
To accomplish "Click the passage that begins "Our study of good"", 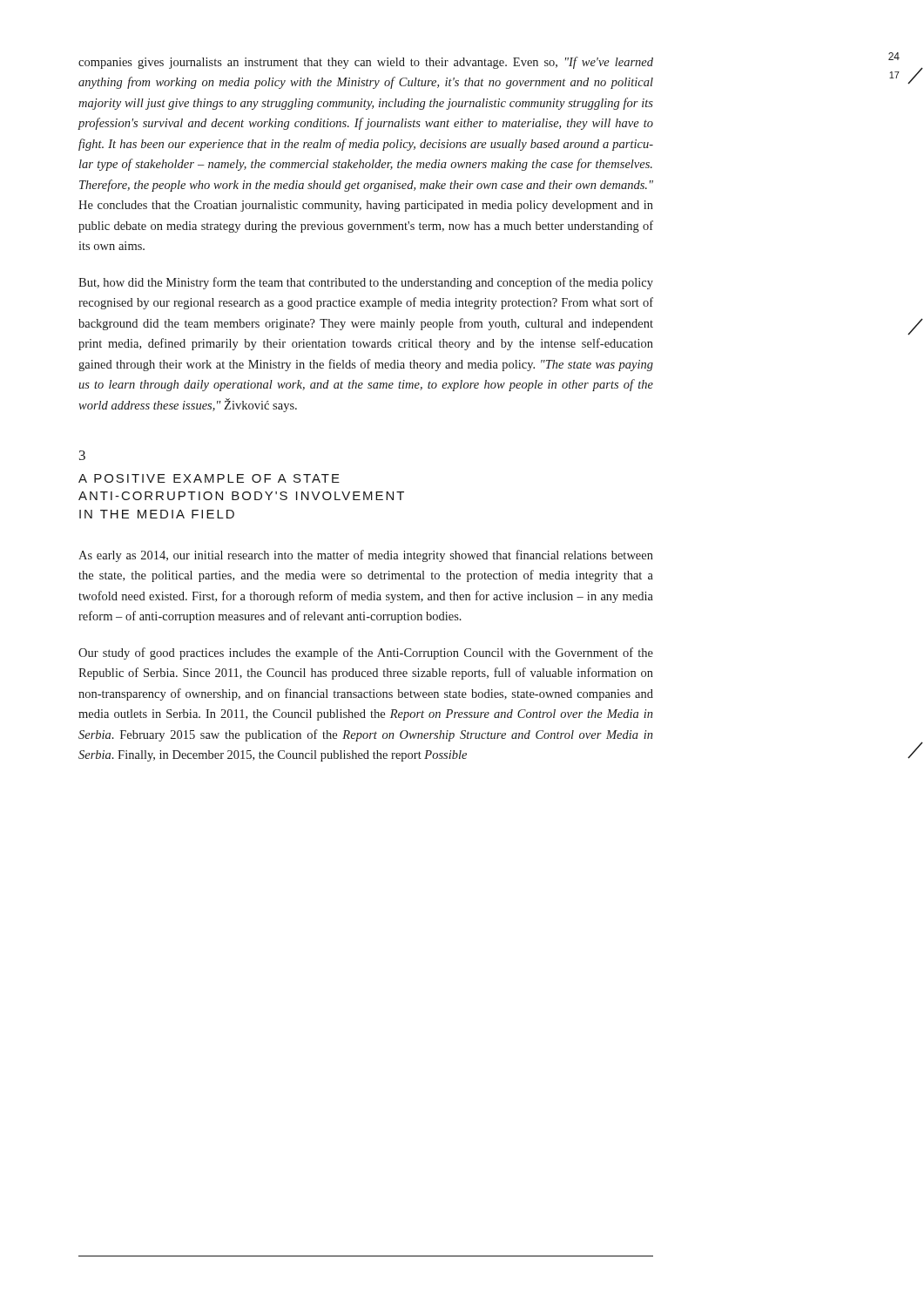I will [x=366, y=704].
